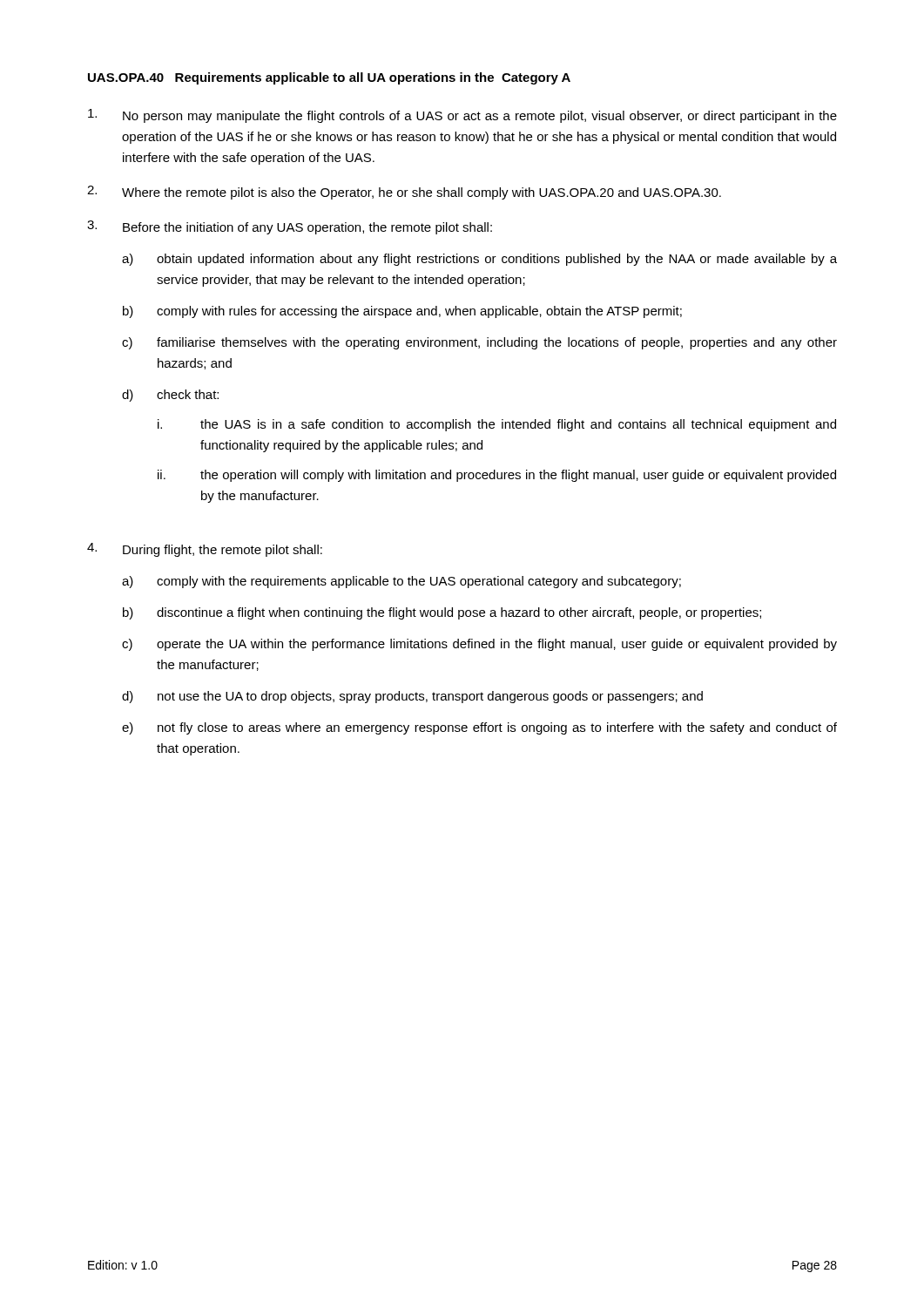Locate the list item that reads "a) obtain updated information about"
The width and height of the screenshot is (924, 1307).
(479, 269)
